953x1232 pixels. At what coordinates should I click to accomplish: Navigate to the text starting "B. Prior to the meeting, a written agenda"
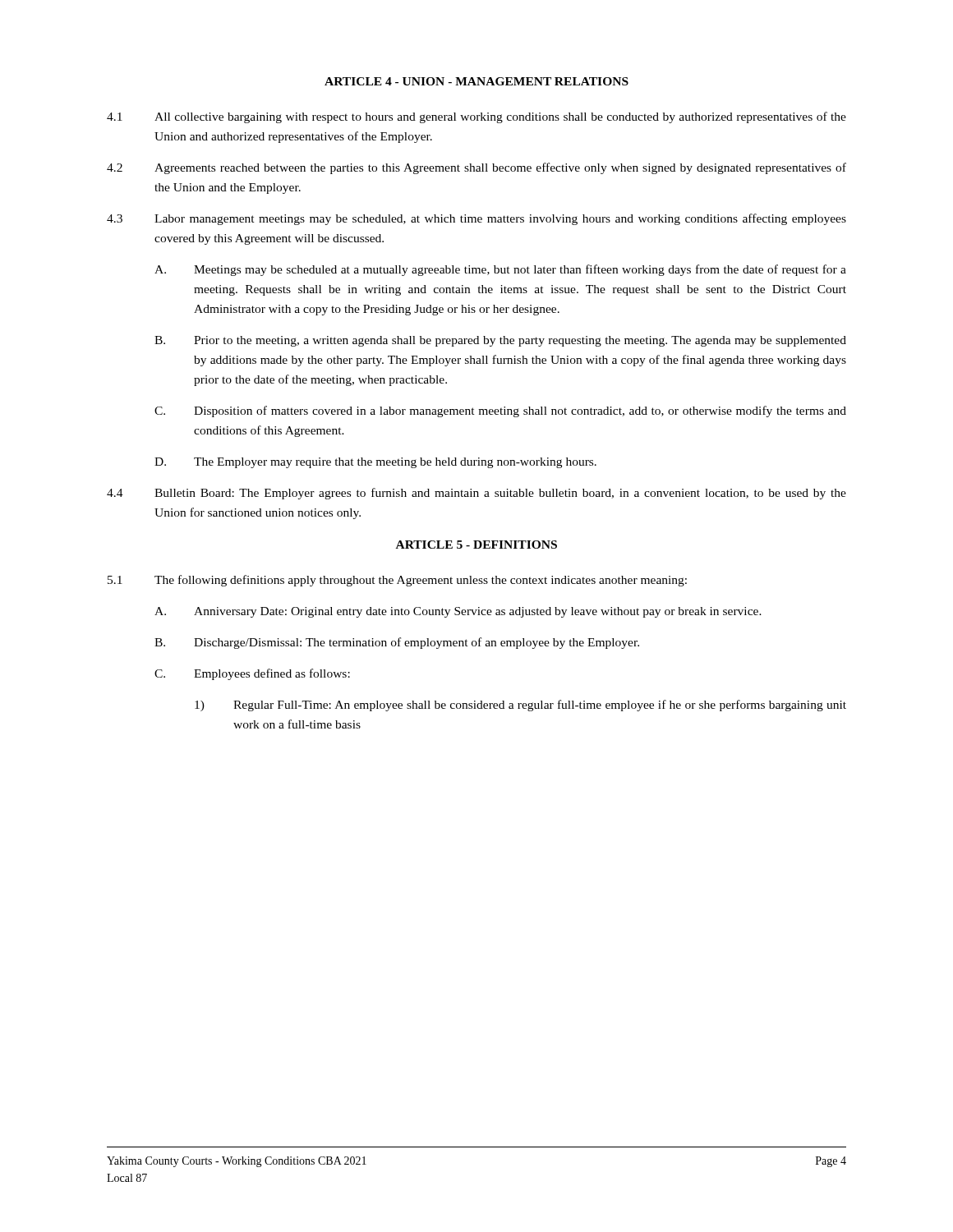click(x=500, y=360)
